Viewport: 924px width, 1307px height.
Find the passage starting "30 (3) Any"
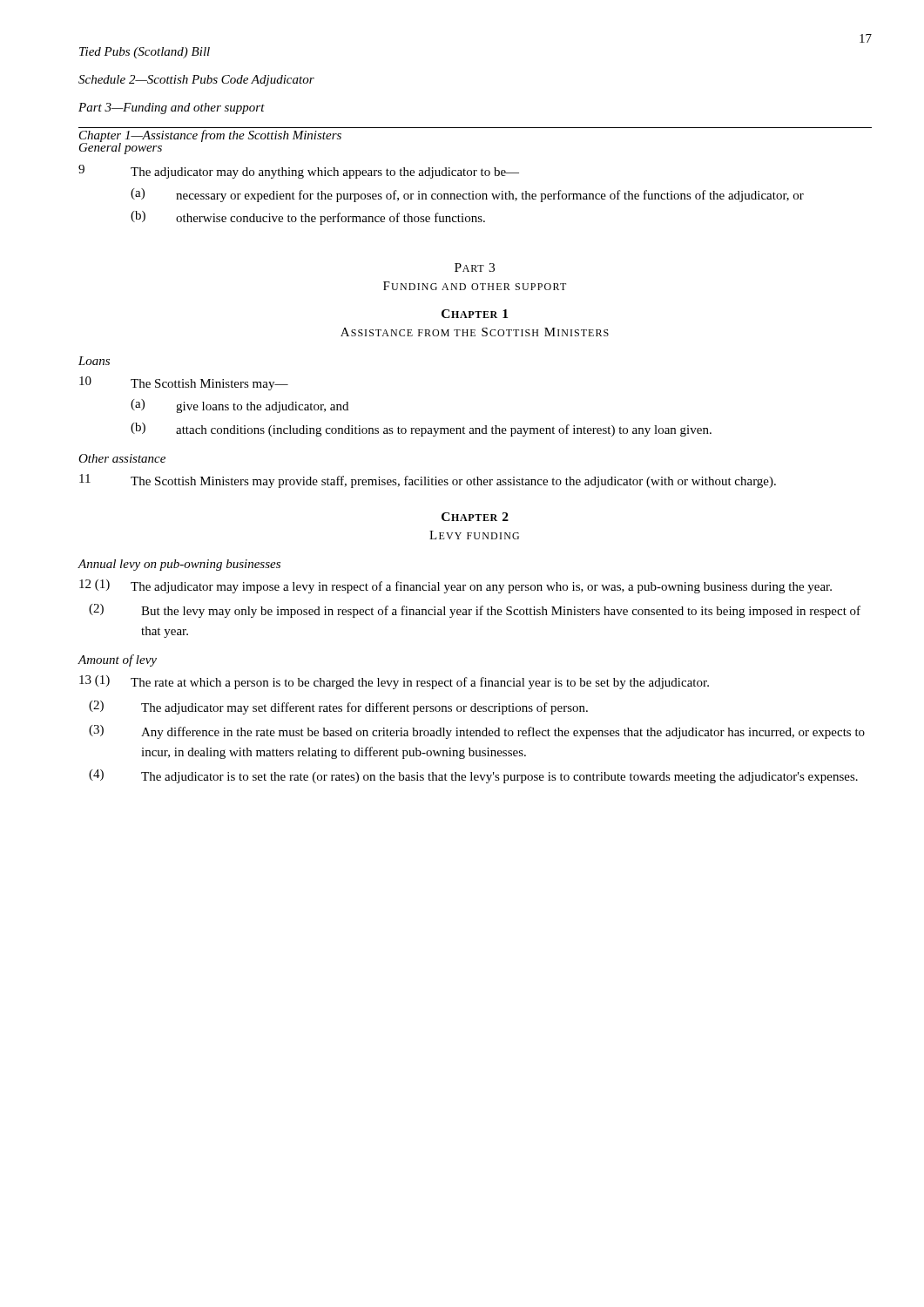(475, 742)
